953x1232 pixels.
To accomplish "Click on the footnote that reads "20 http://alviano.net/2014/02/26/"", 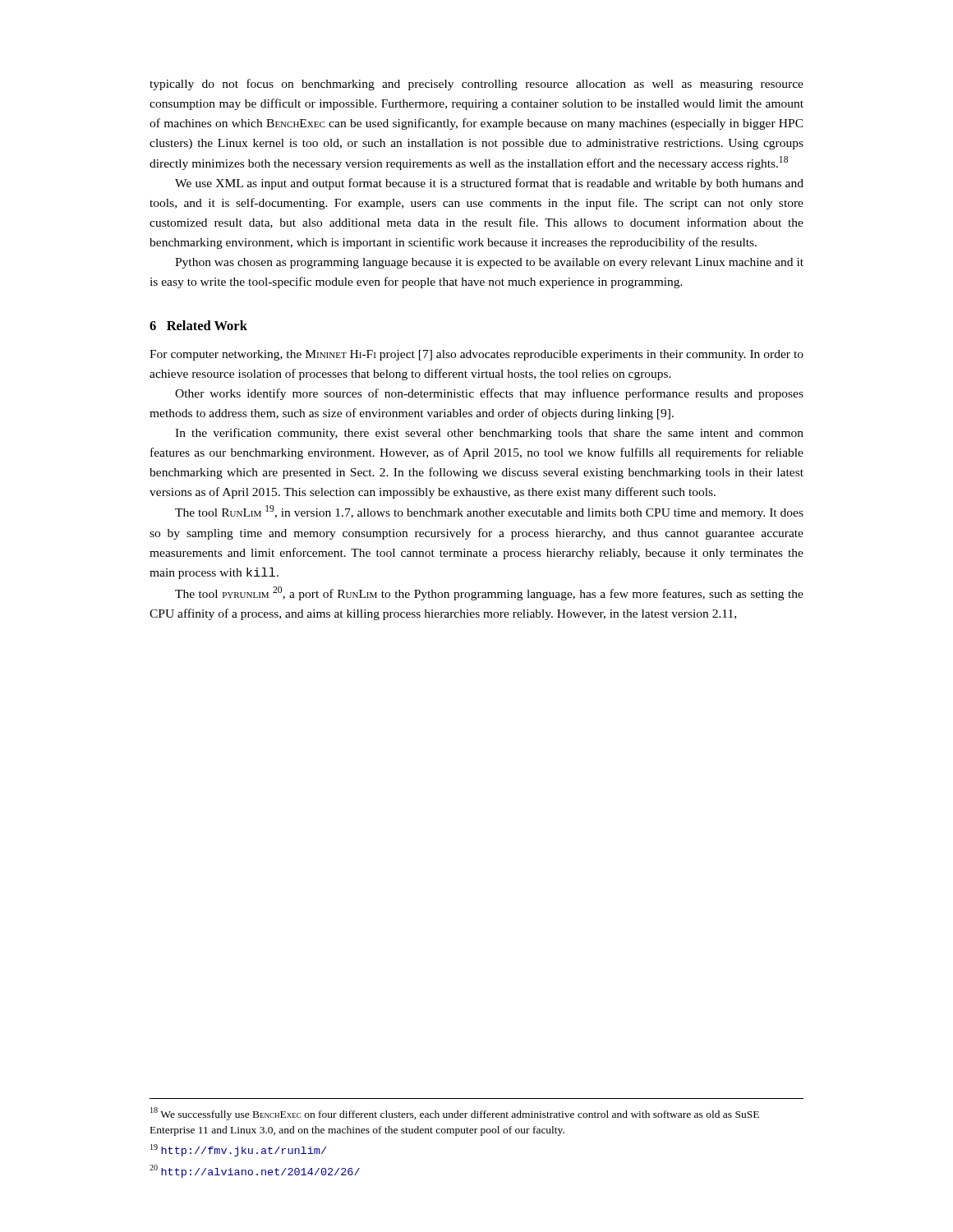I will [255, 1171].
